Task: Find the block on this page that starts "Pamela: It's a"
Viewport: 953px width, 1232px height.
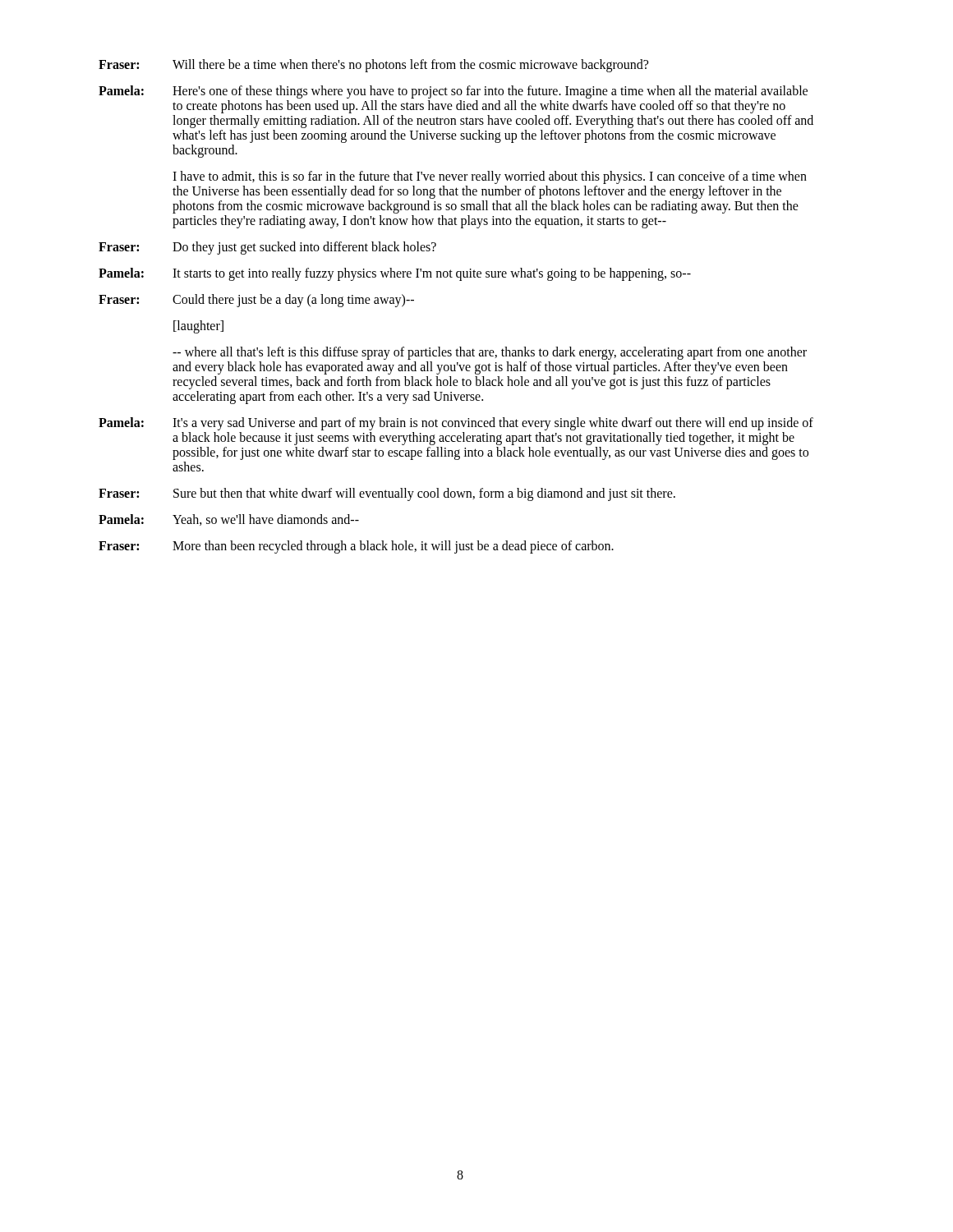Action: 460,445
